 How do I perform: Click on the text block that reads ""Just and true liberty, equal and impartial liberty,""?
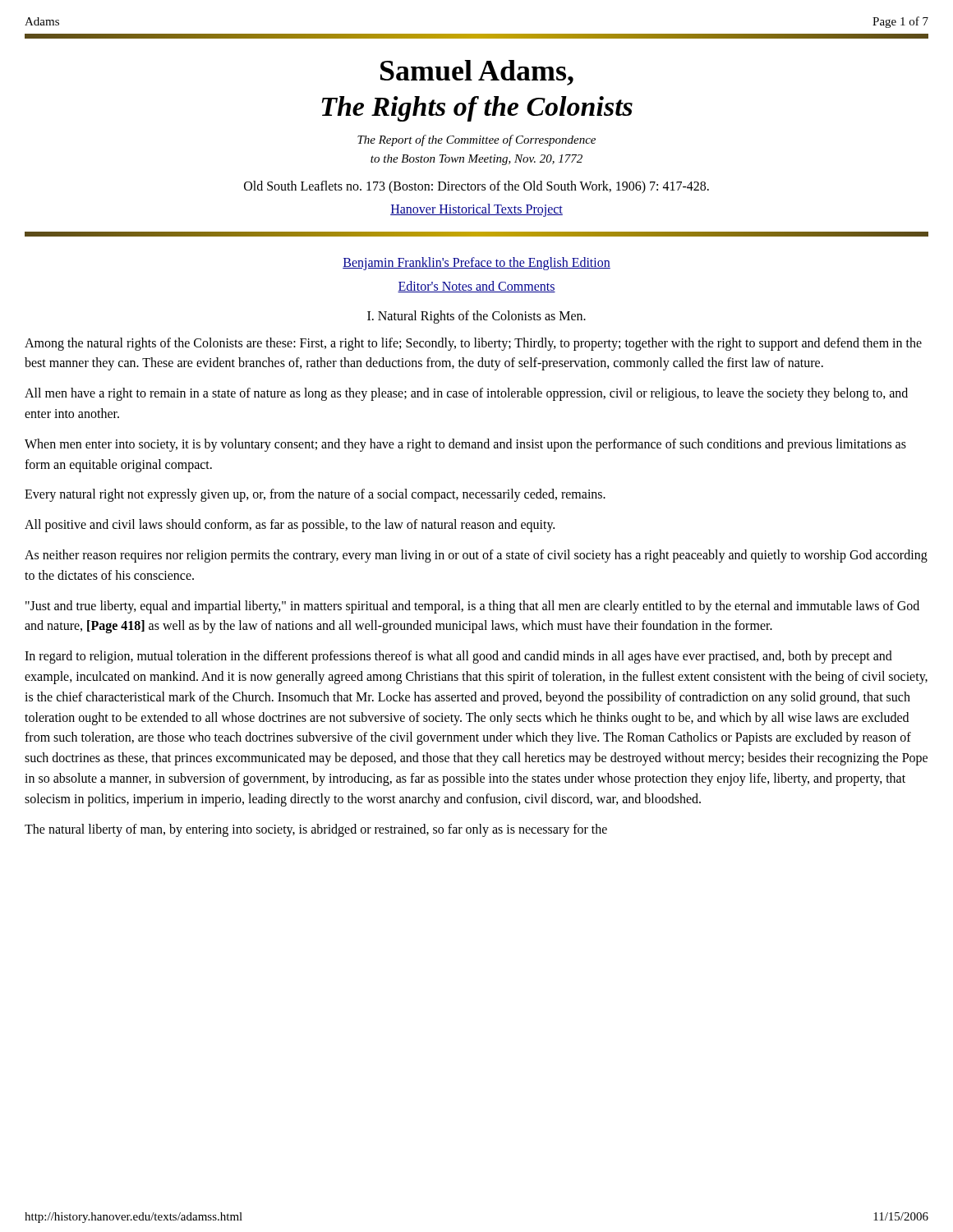click(472, 616)
